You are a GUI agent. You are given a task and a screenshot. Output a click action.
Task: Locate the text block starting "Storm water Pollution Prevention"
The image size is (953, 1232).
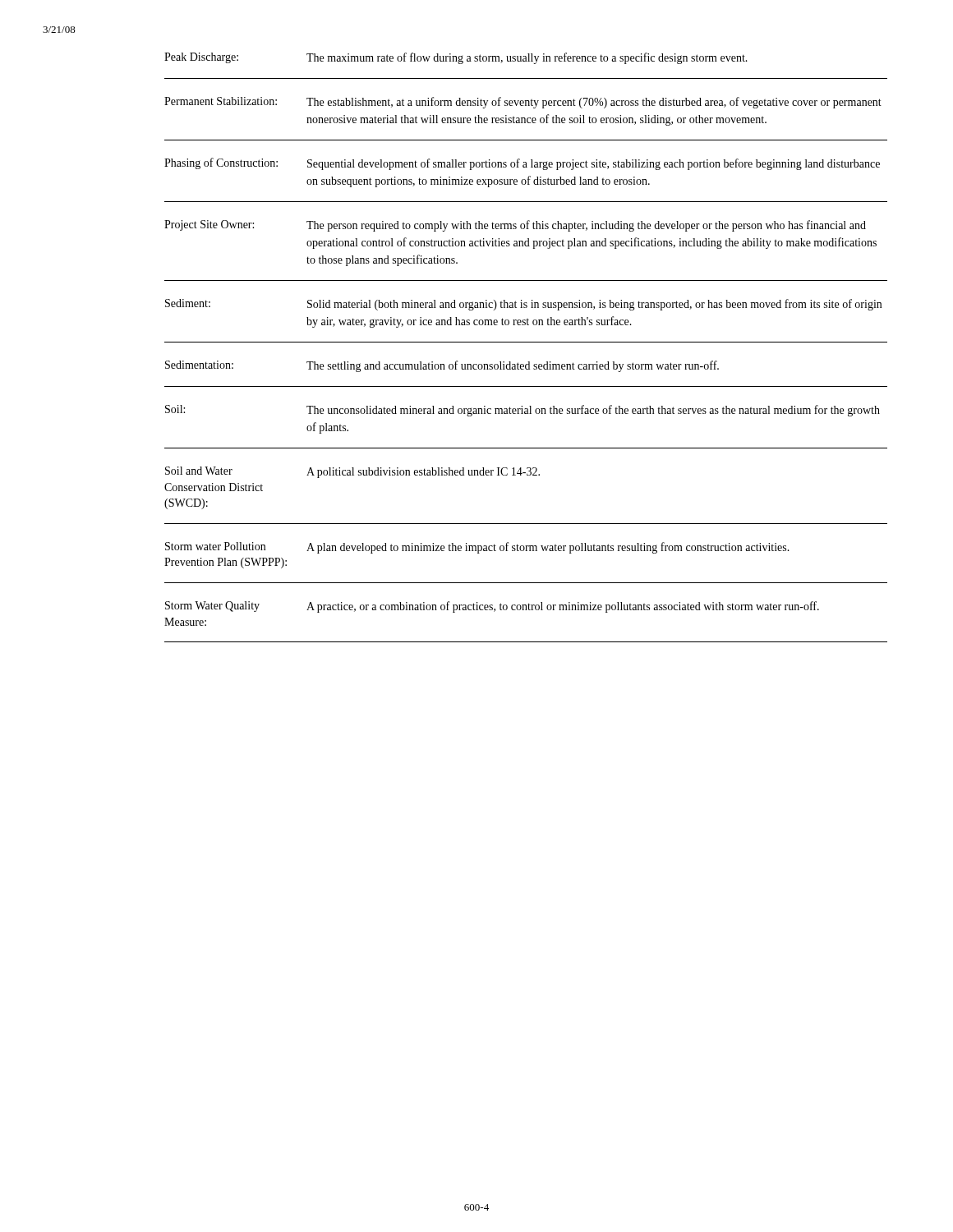click(x=526, y=555)
